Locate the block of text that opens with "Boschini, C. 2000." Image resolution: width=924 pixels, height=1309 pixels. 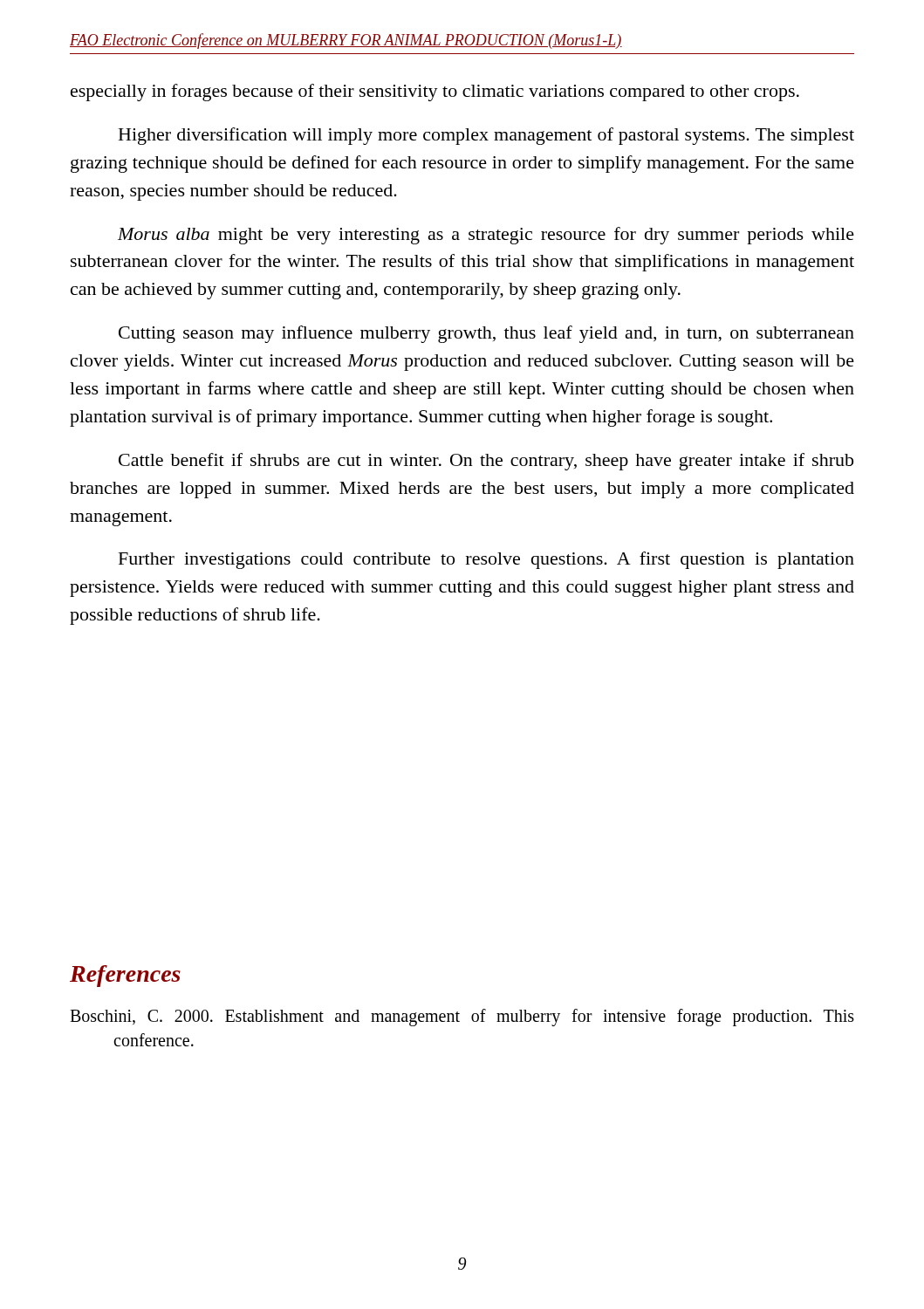(x=462, y=1028)
